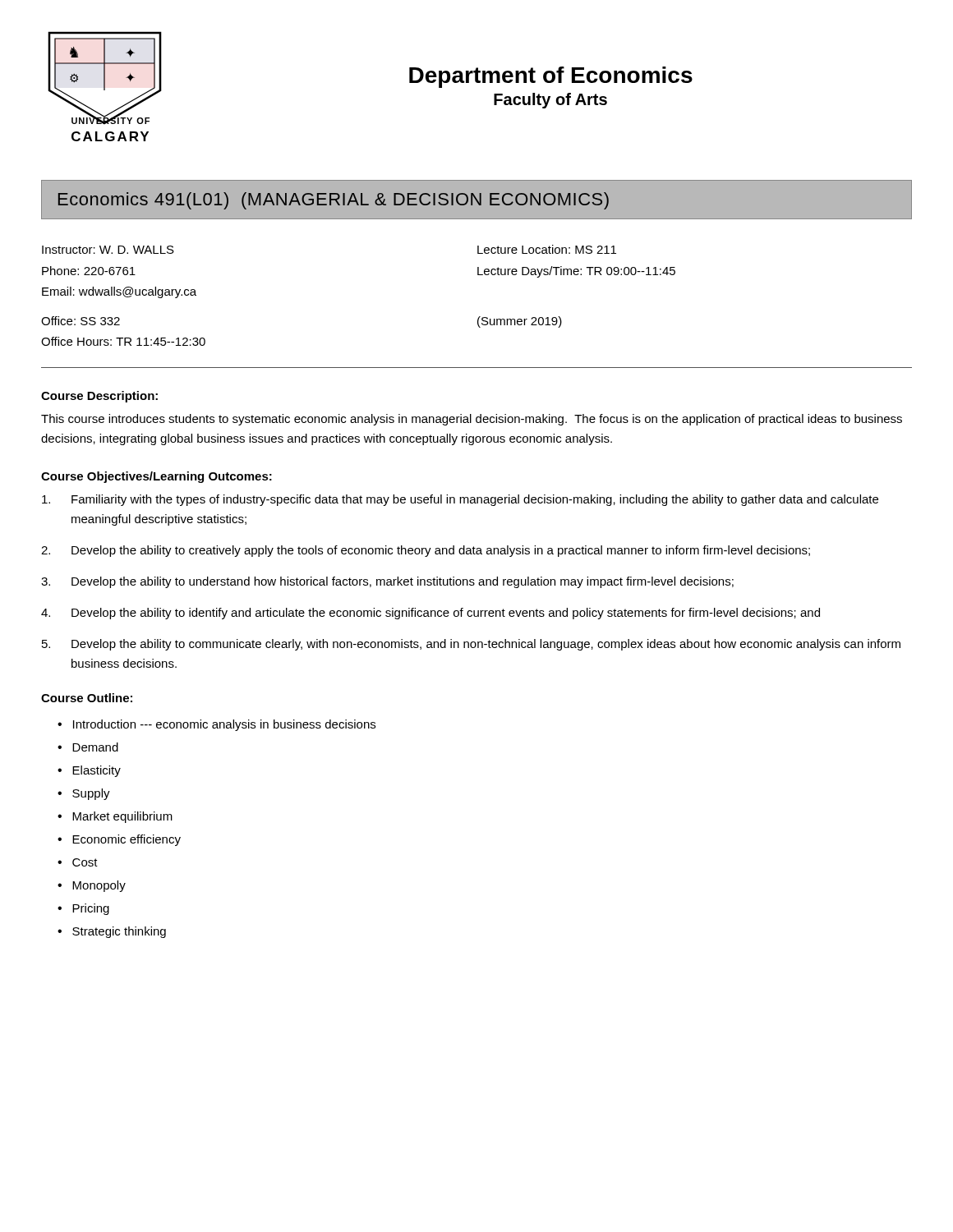
Task: Locate the title
Action: [550, 86]
